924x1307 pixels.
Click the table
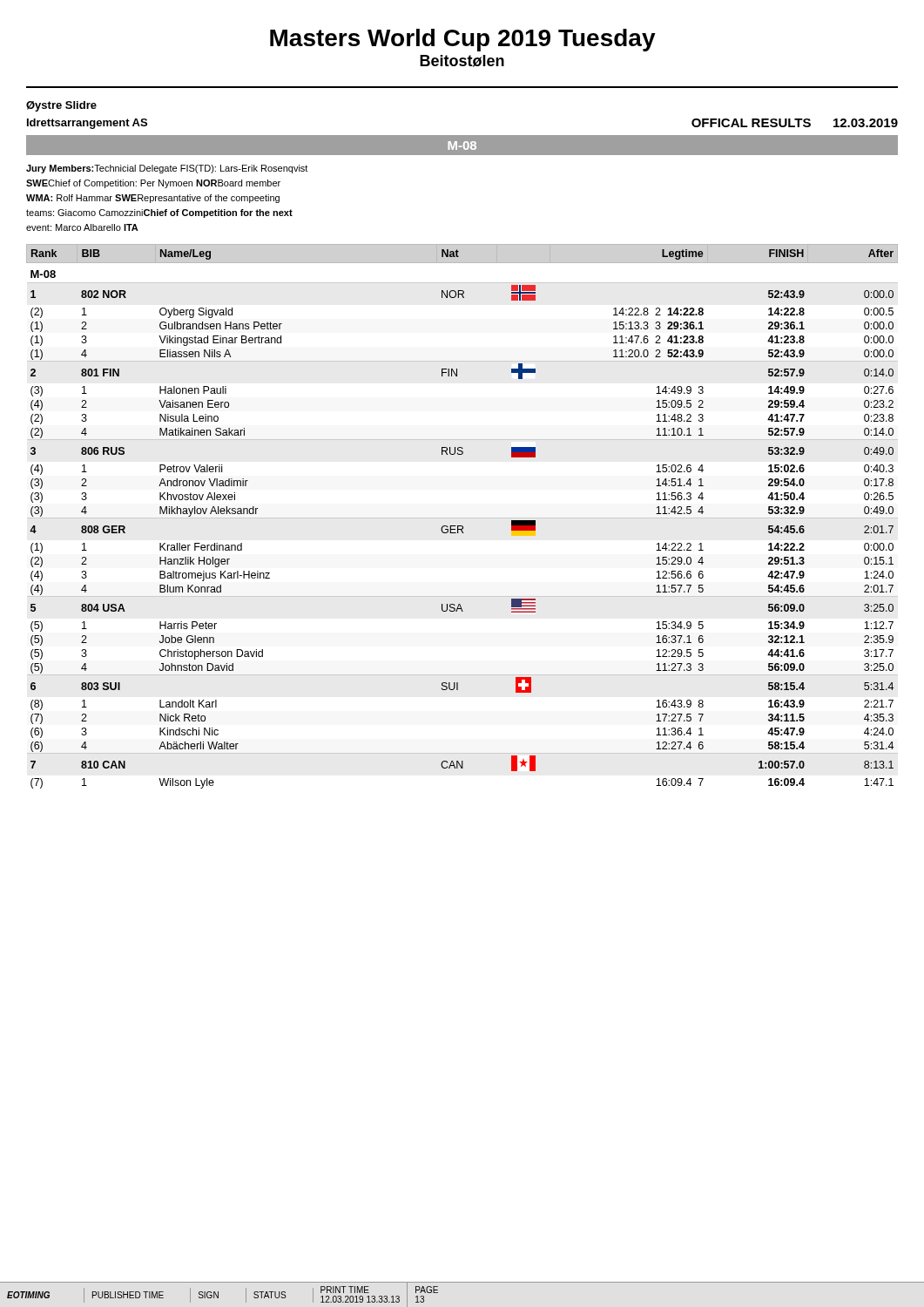462,517
